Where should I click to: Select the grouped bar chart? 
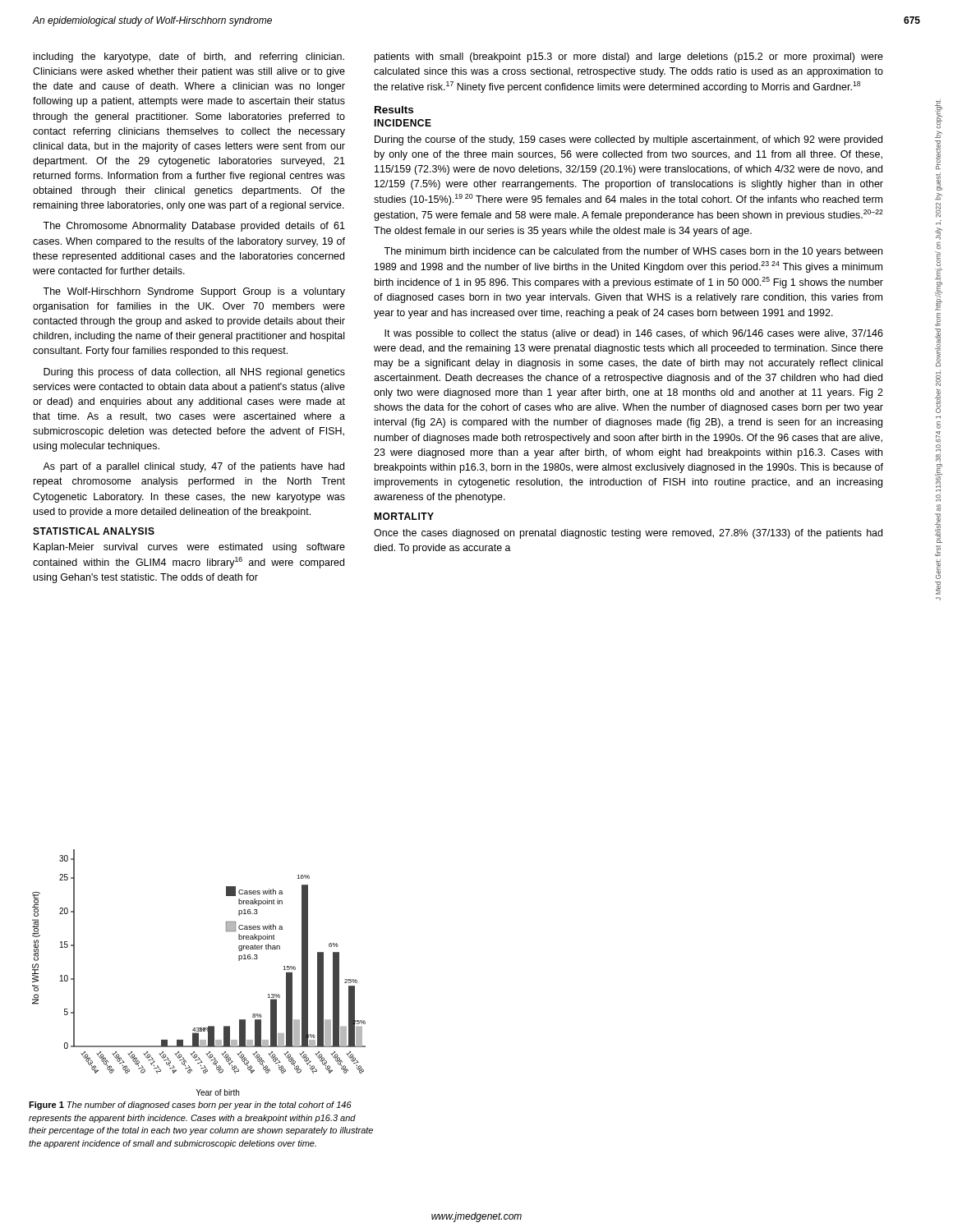coord(201,996)
